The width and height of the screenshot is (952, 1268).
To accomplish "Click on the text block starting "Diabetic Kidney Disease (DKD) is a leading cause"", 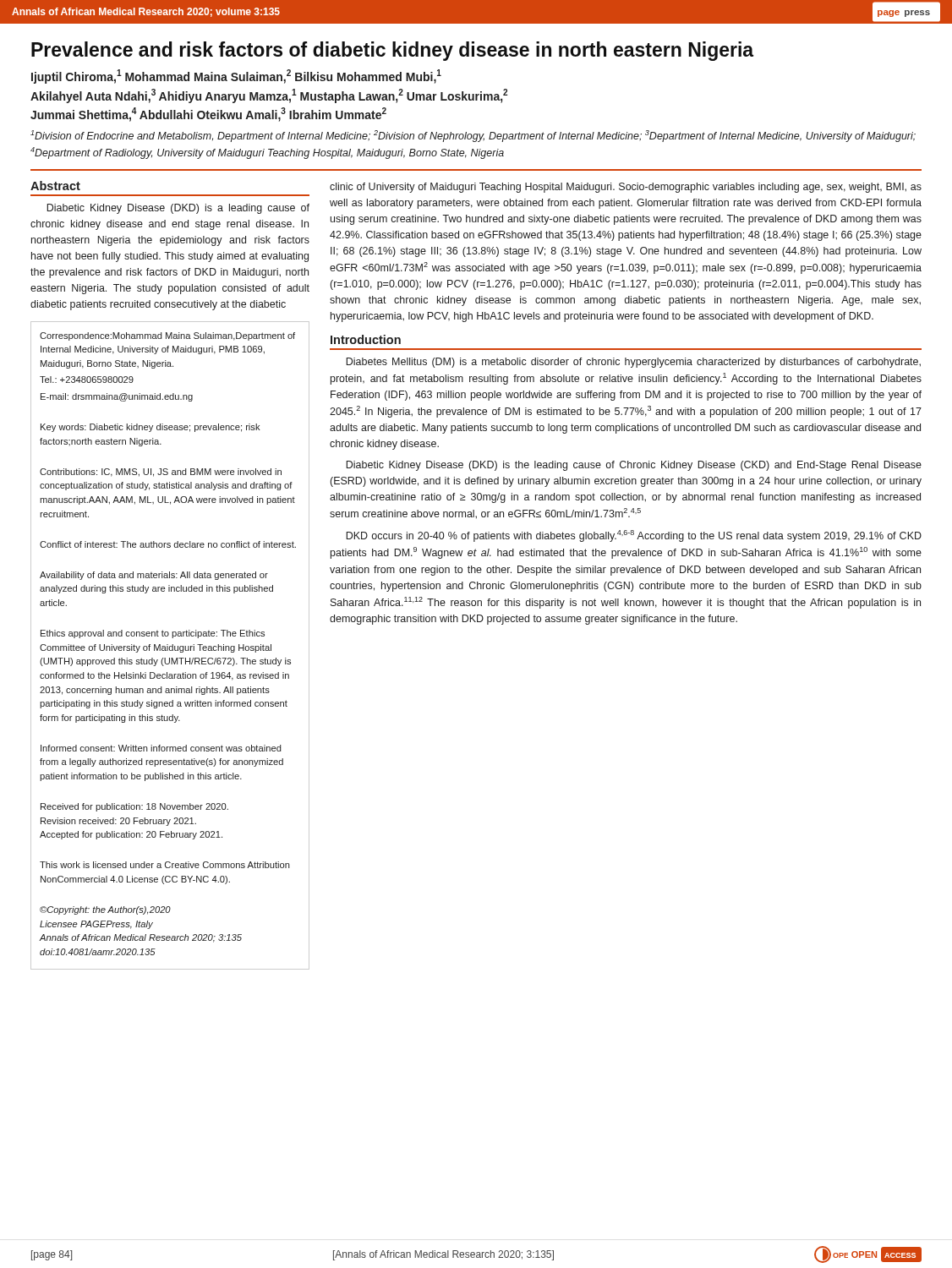I will 170,256.
